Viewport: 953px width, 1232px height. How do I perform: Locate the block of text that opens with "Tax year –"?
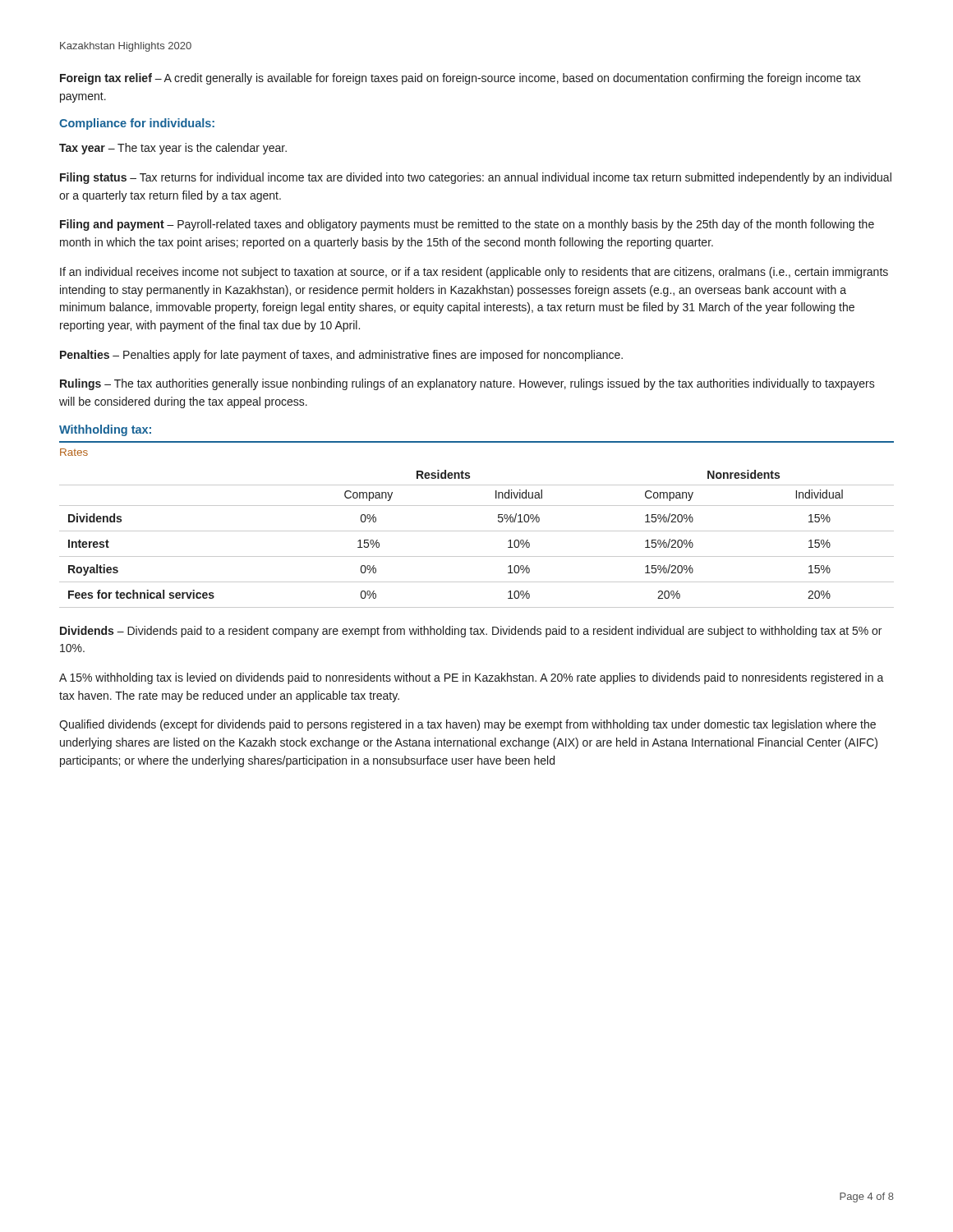click(x=173, y=148)
